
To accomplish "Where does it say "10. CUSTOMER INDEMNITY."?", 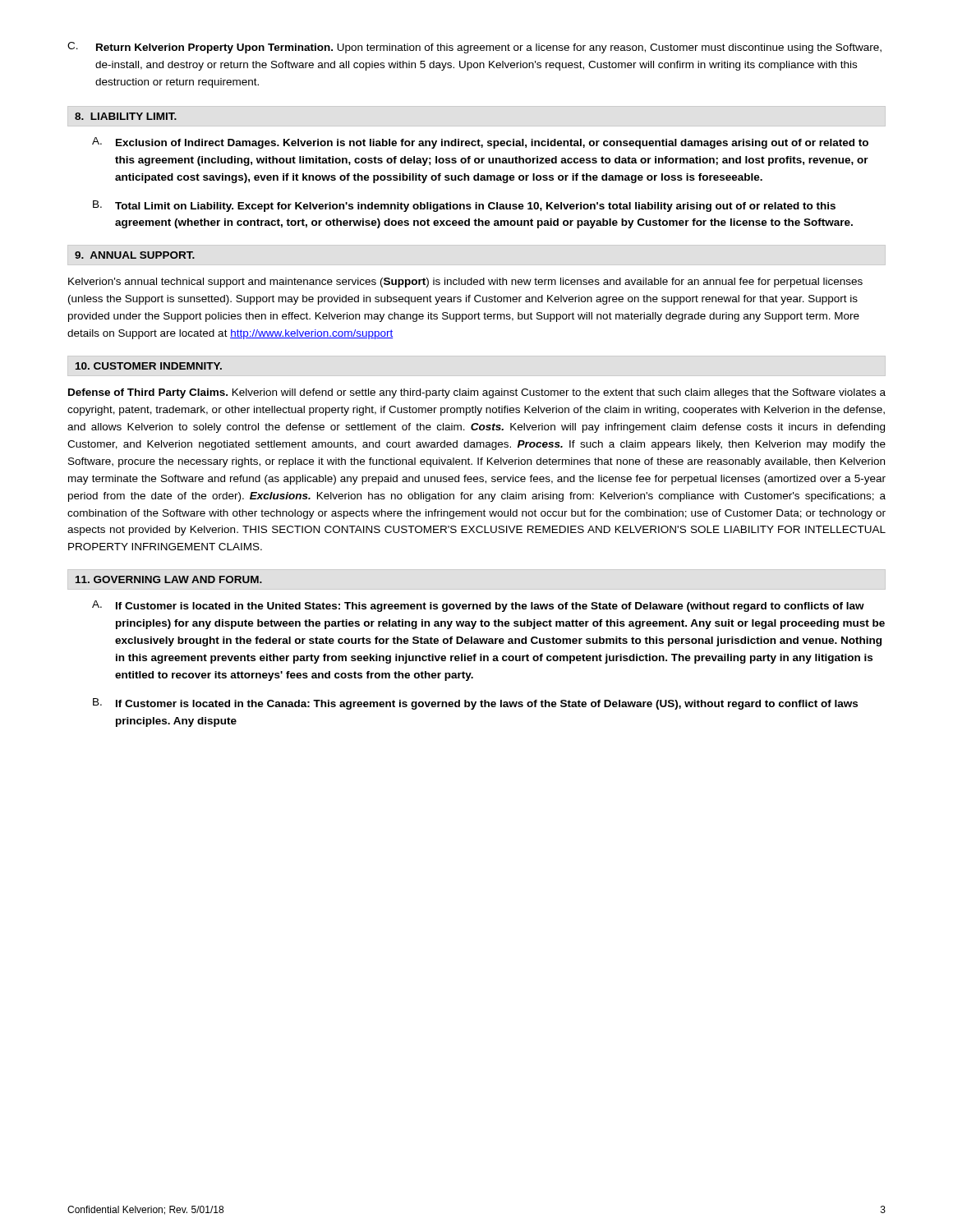I will pyautogui.click(x=149, y=366).
